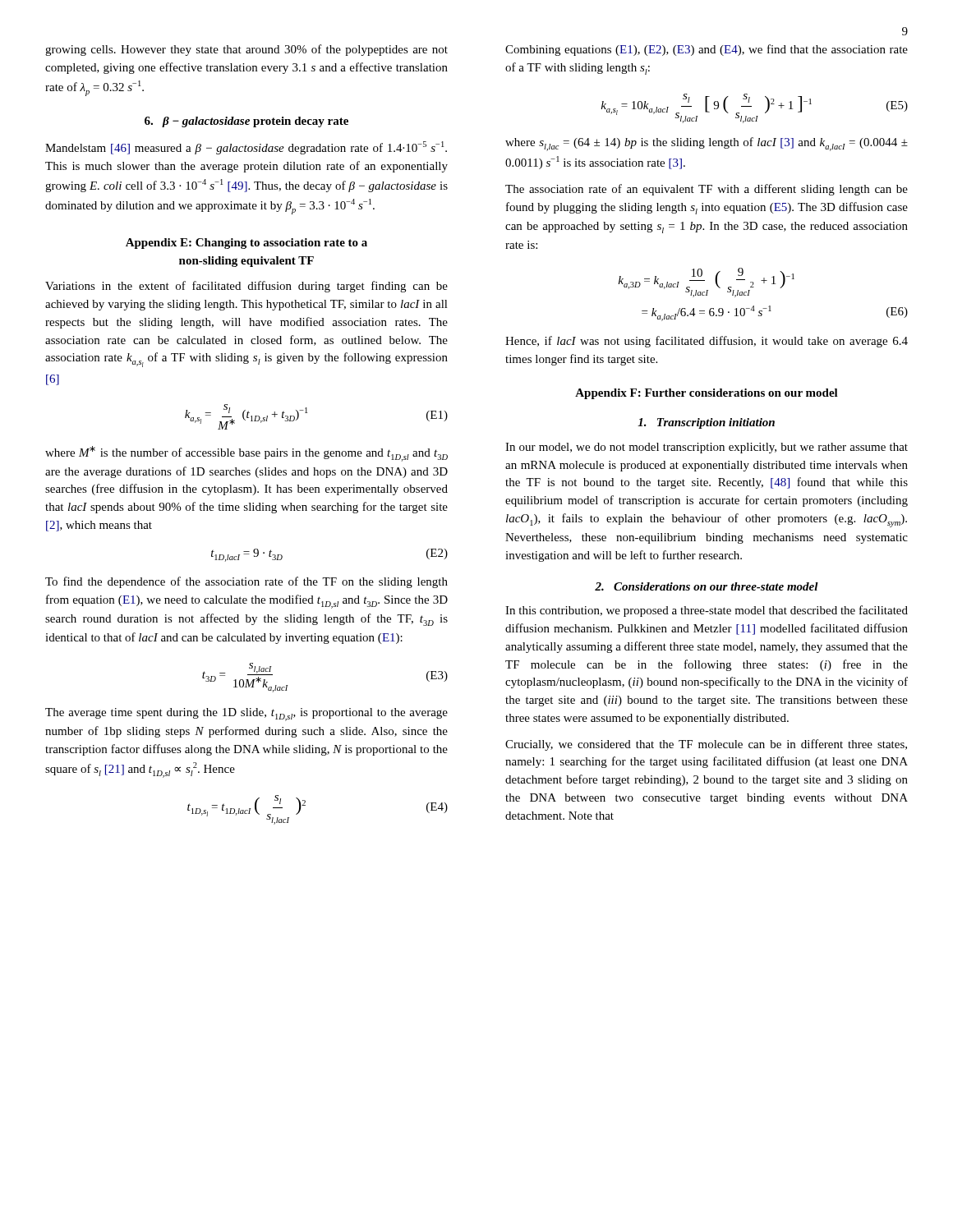Select the text starting "The association rate of an"
Image resolution: width=953 pixels, height=1232 pixels.
(x=707, y=217)
